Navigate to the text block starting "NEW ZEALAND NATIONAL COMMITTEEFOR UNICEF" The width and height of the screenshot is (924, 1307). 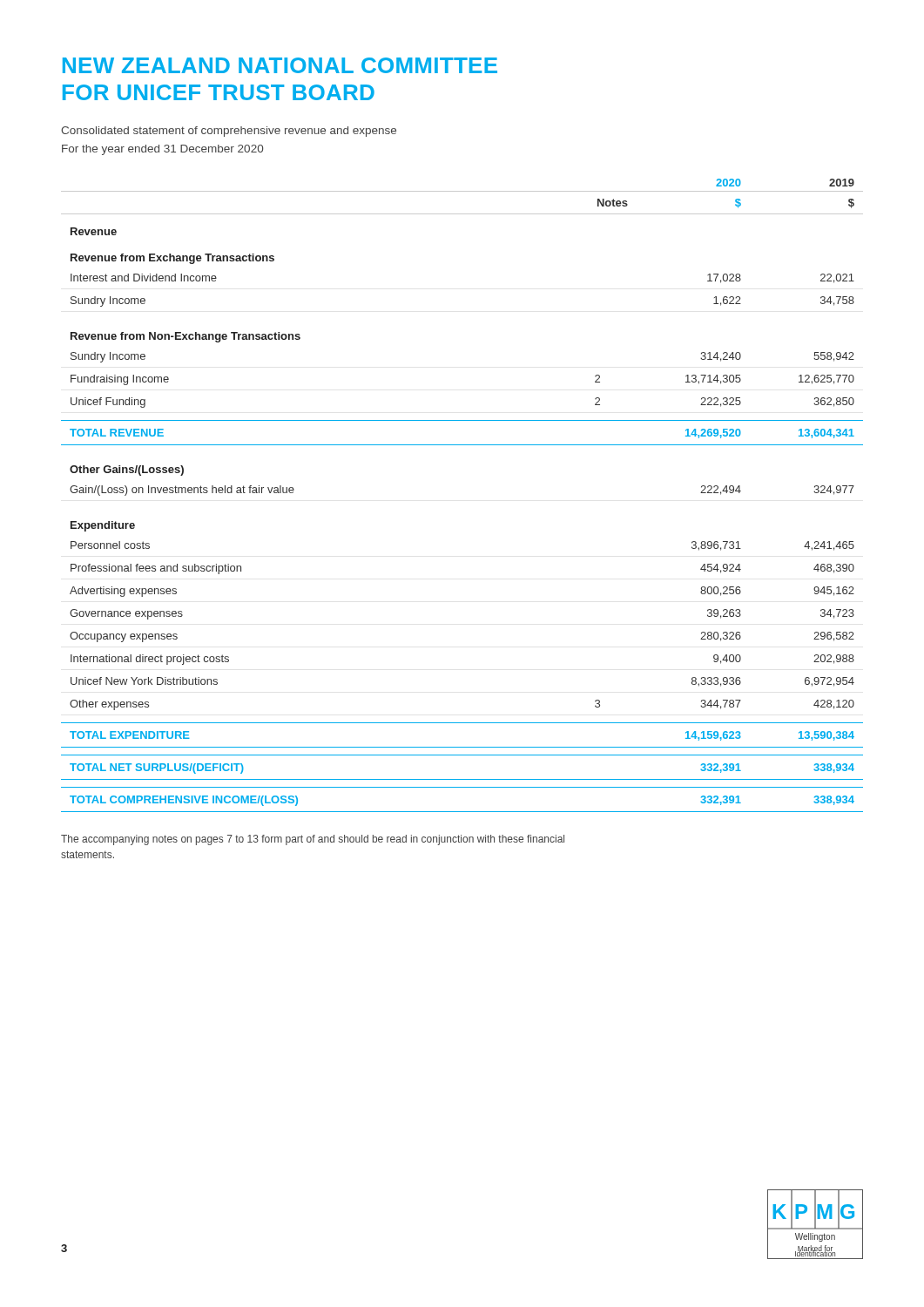[x=462, y=79]
